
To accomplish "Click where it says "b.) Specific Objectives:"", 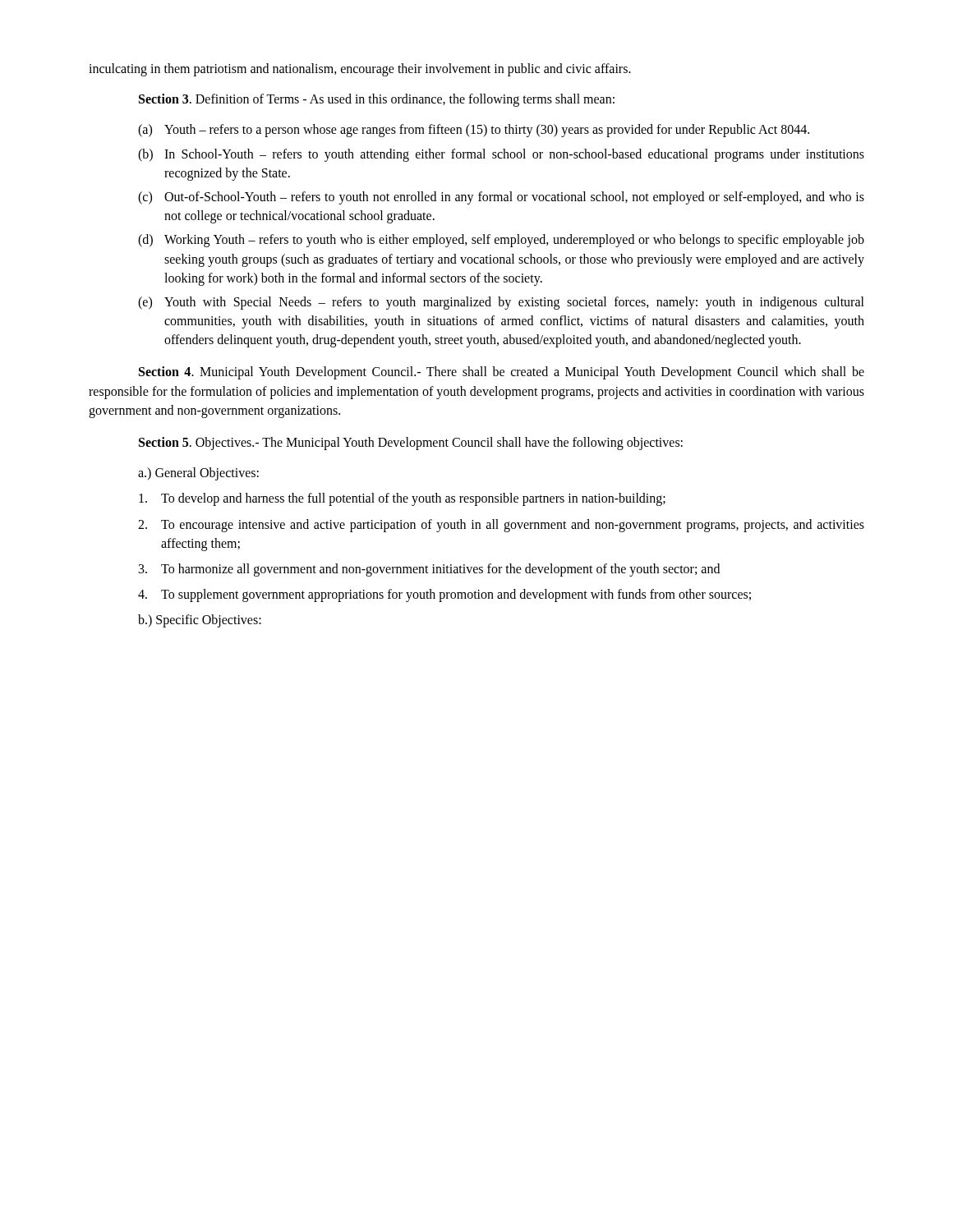I will (x=200, y=620).
